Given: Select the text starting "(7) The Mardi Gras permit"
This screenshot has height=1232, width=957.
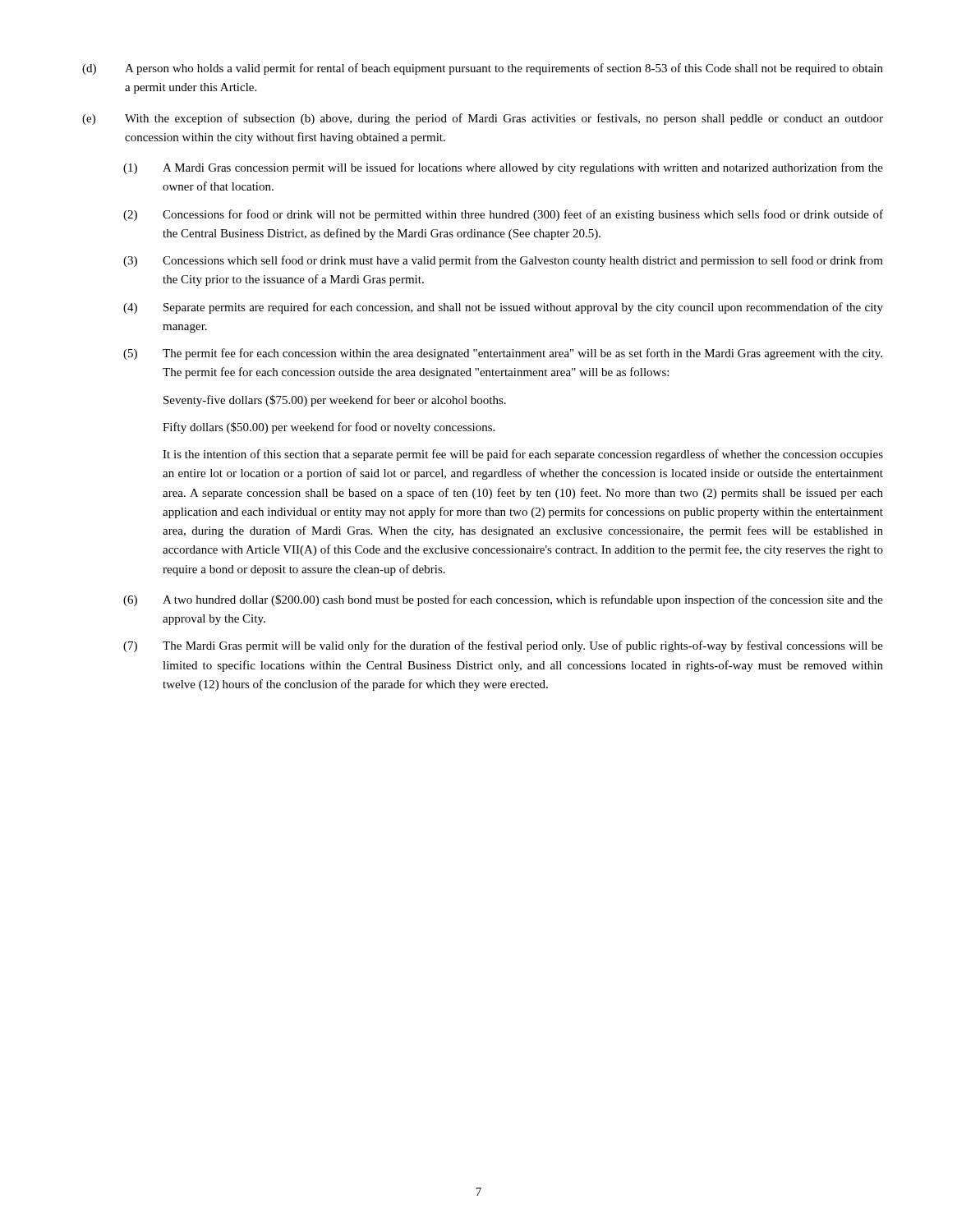Looking at the screenshot, I should coord(503,665).
